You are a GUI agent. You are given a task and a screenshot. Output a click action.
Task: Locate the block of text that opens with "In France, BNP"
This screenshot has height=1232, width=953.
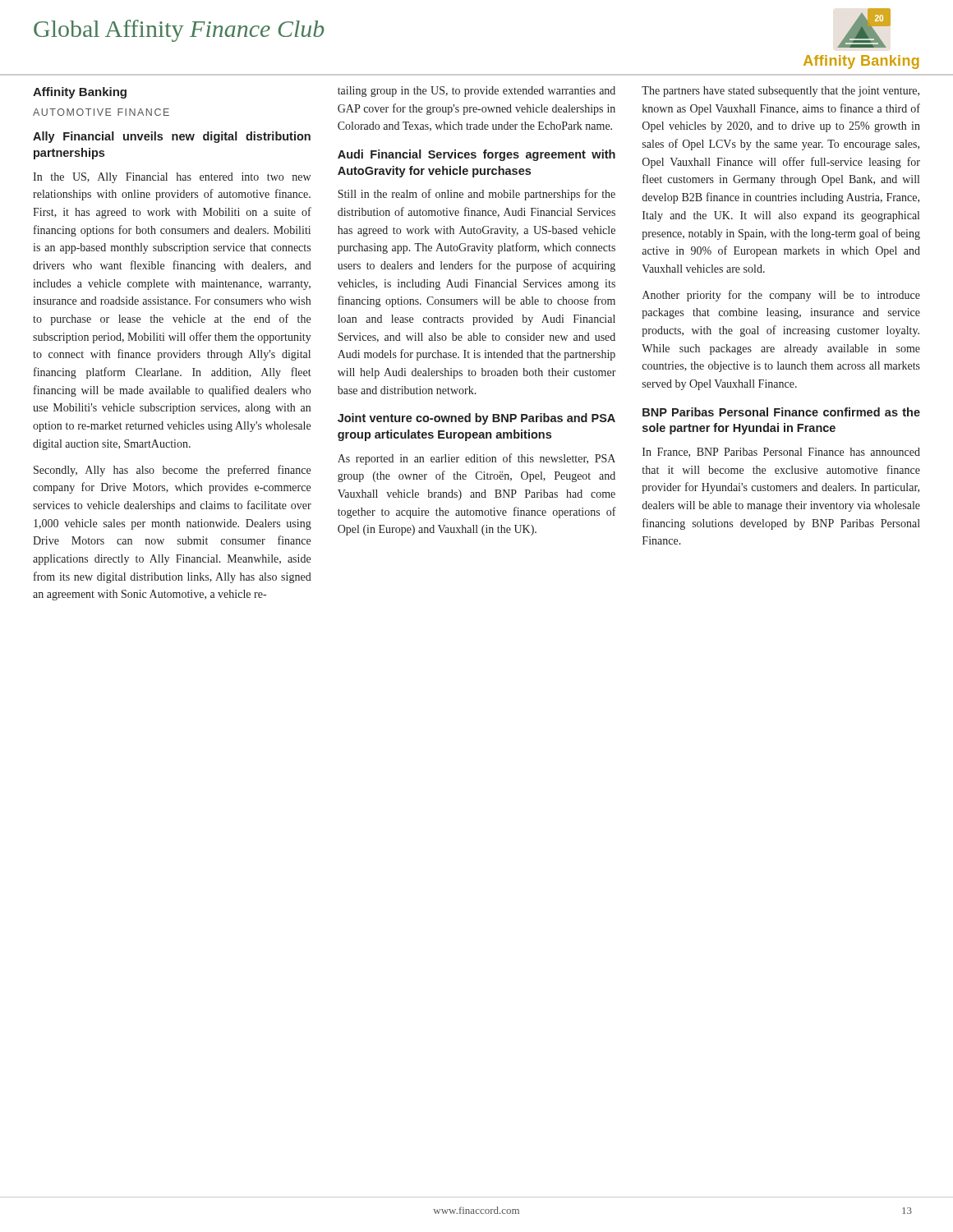(x=781, y=497)
